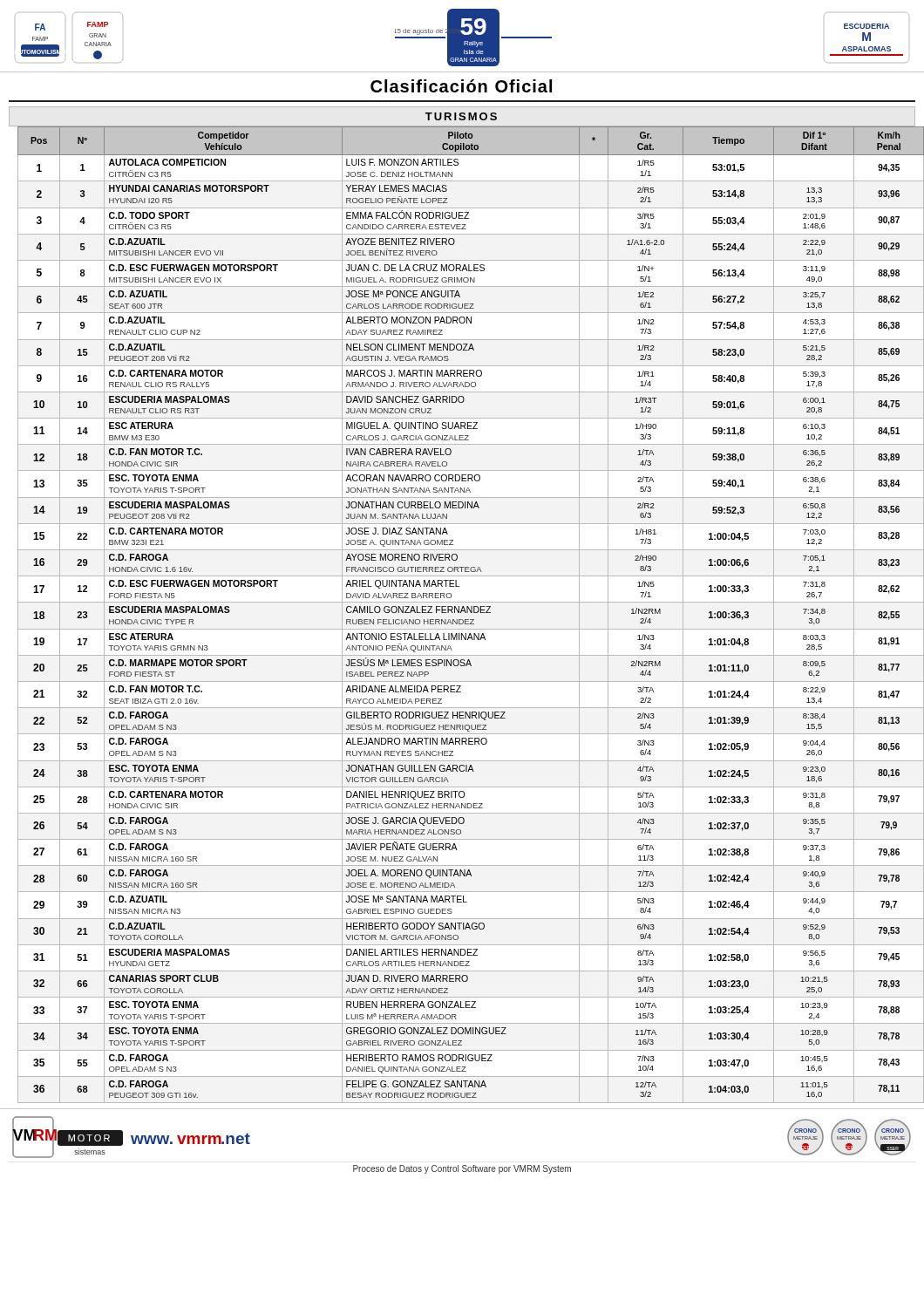Find the table that mentions "9:44,9 4,0"
The image size is (924, 1308).
(x=462, y=615)
